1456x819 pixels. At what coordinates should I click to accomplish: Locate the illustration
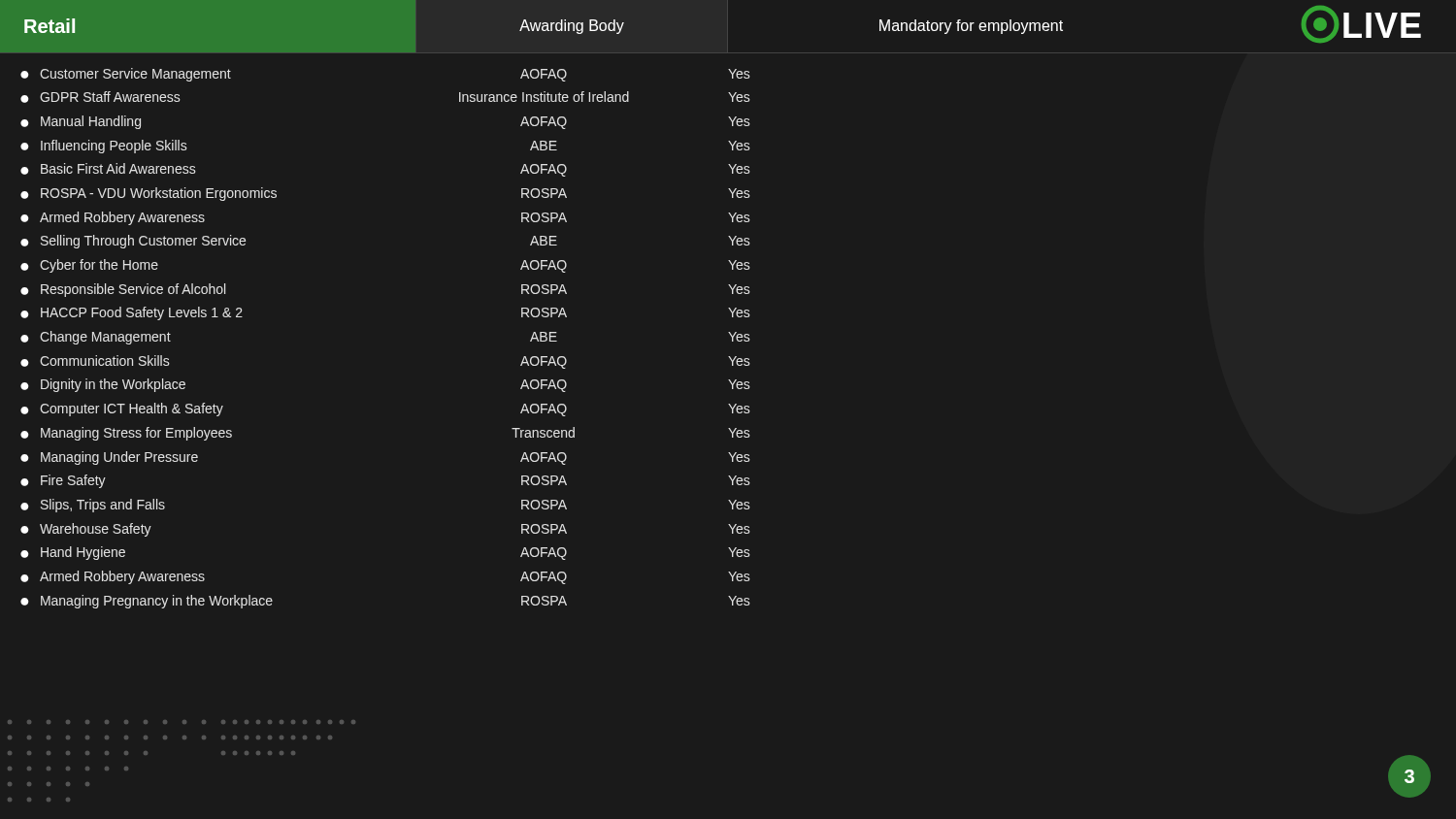point(204,761)
